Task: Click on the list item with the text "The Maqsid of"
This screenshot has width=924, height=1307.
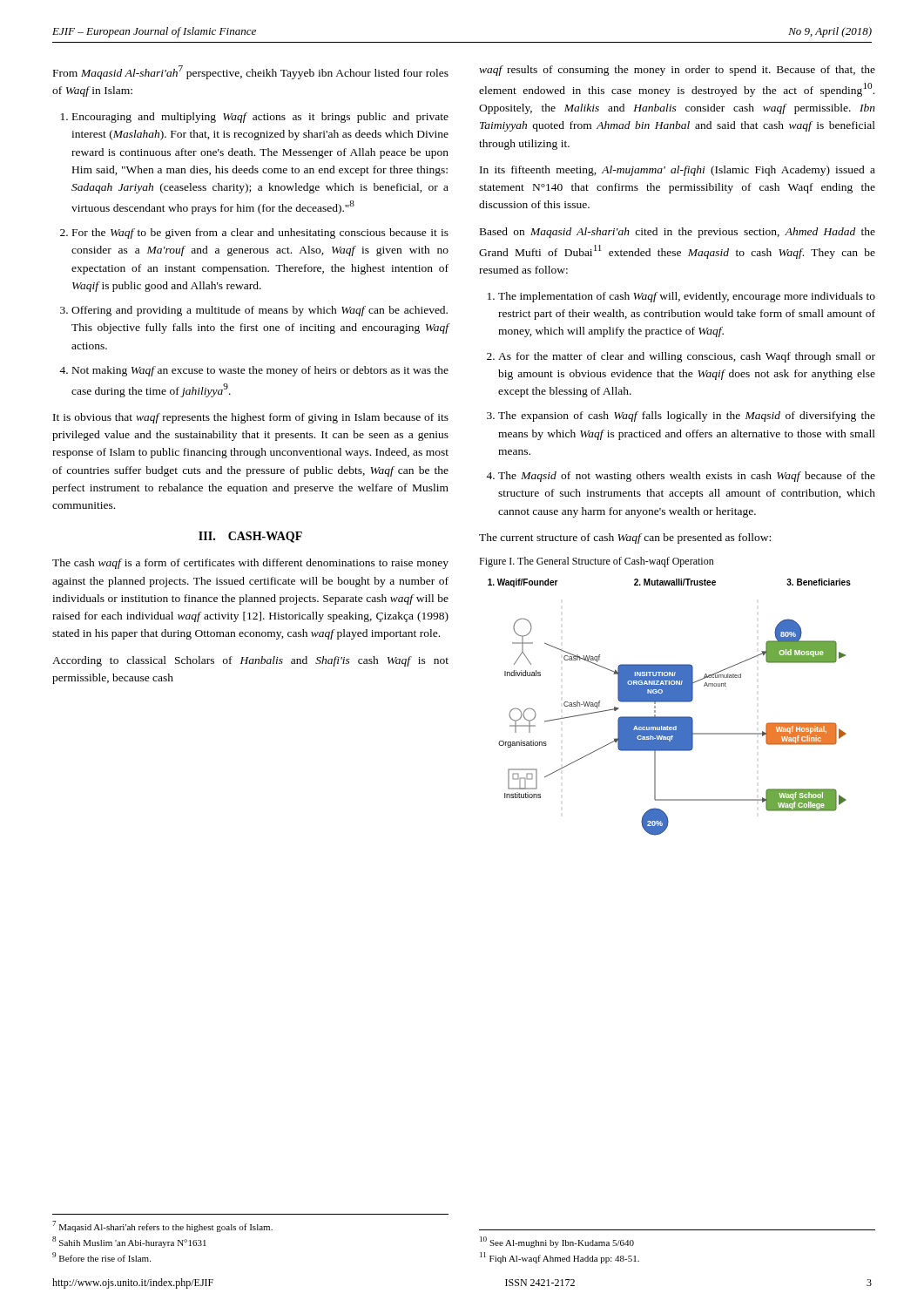Action: [687, 493]
